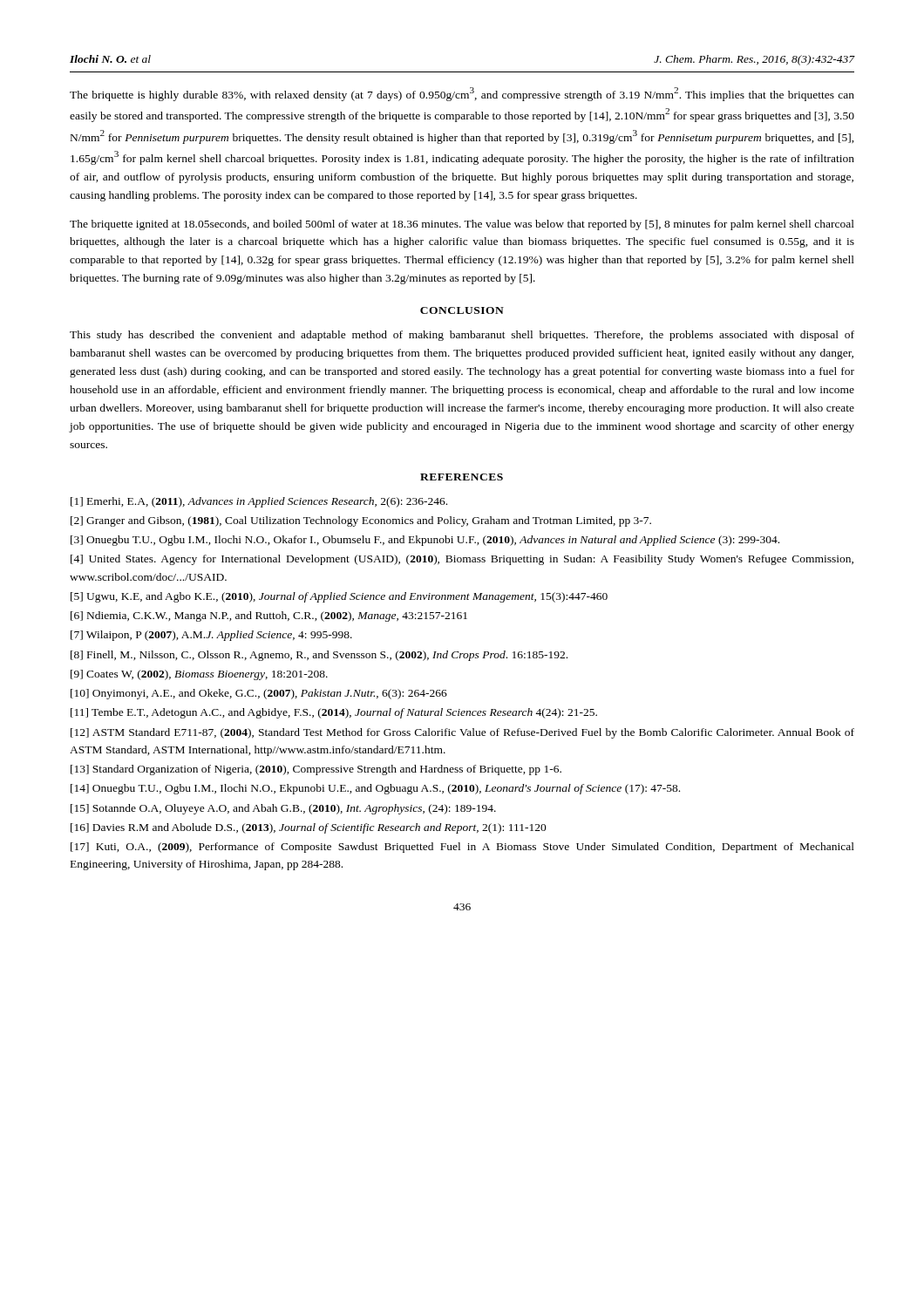
Task: Point to the block beginning "The briquette ignited at 18.05seconds,"
Action: point(462,251)
